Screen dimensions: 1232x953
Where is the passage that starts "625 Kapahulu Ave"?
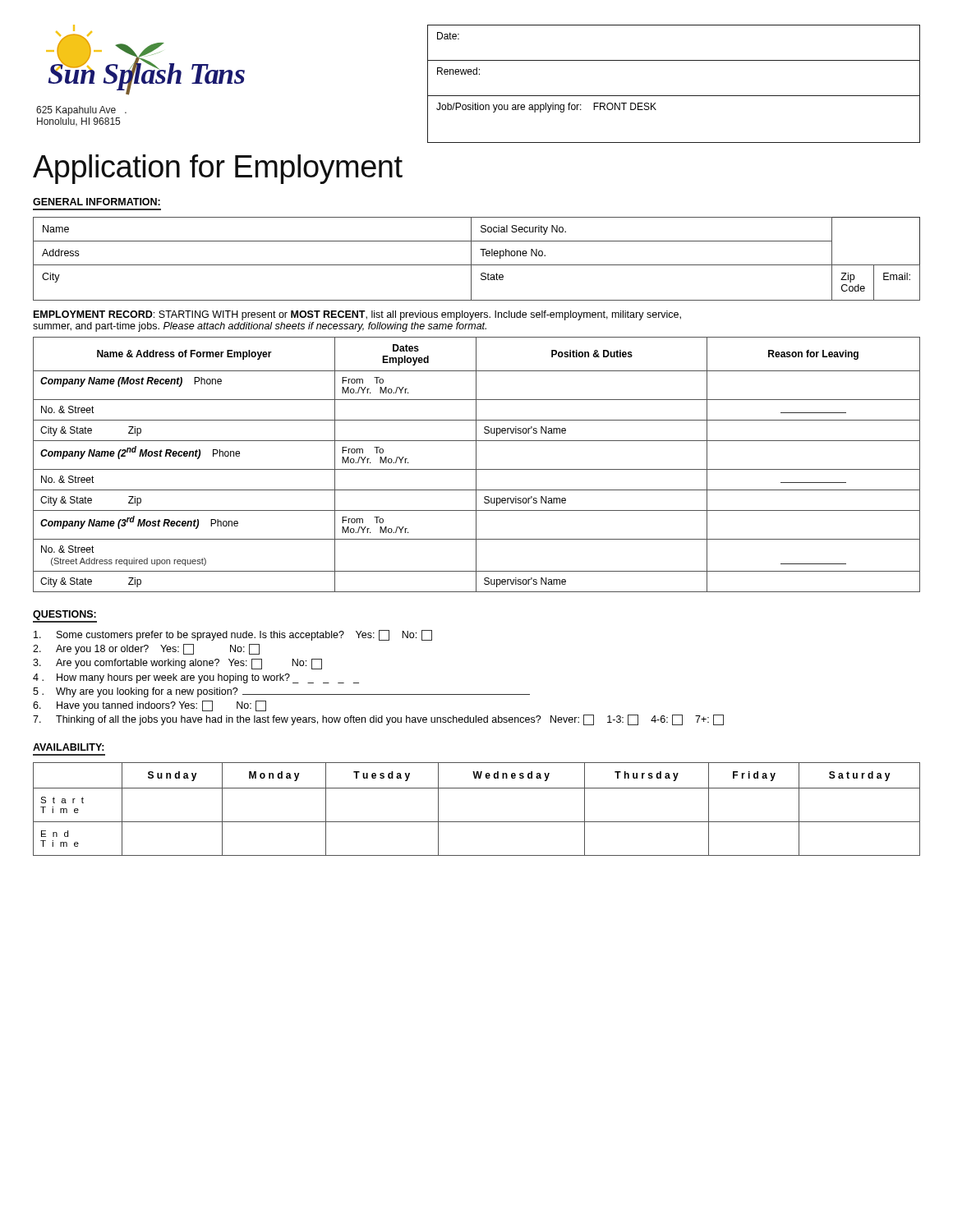pyautogui.click(x=82, y=116)
